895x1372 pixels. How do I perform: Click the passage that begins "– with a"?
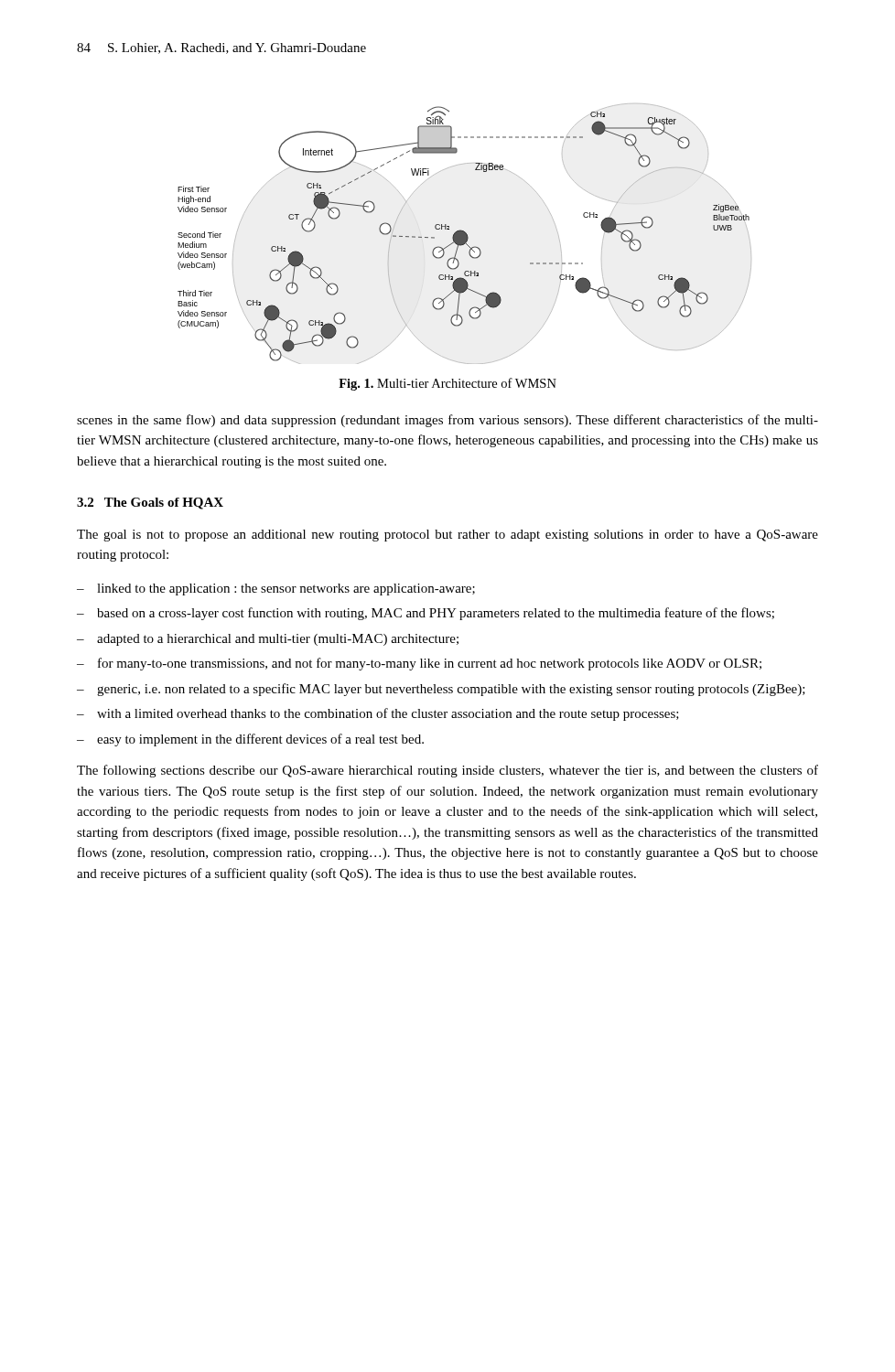click(x=448, y=714)
